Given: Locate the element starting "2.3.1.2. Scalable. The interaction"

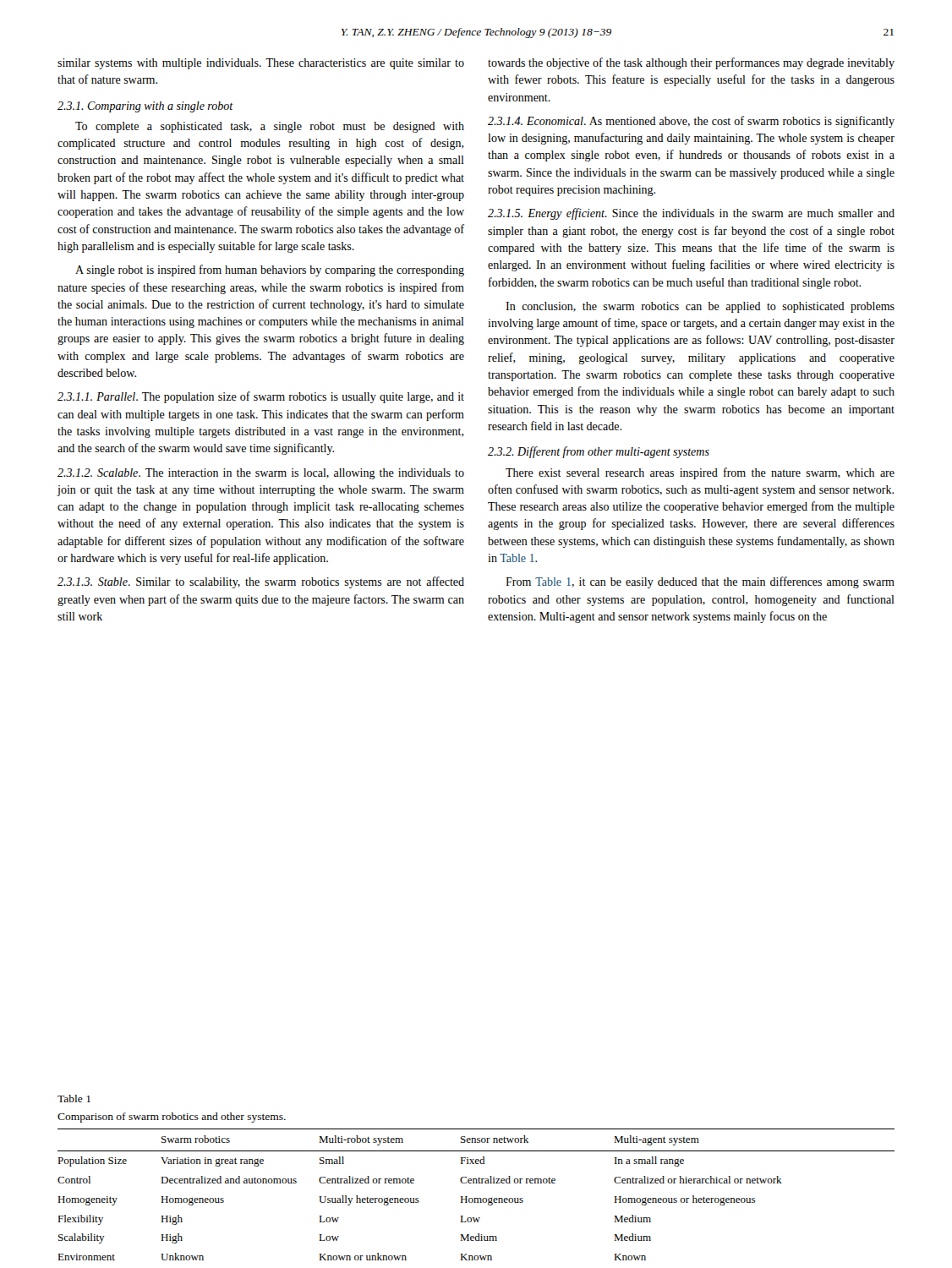Looking at the screenshot, I should (261, 516).
